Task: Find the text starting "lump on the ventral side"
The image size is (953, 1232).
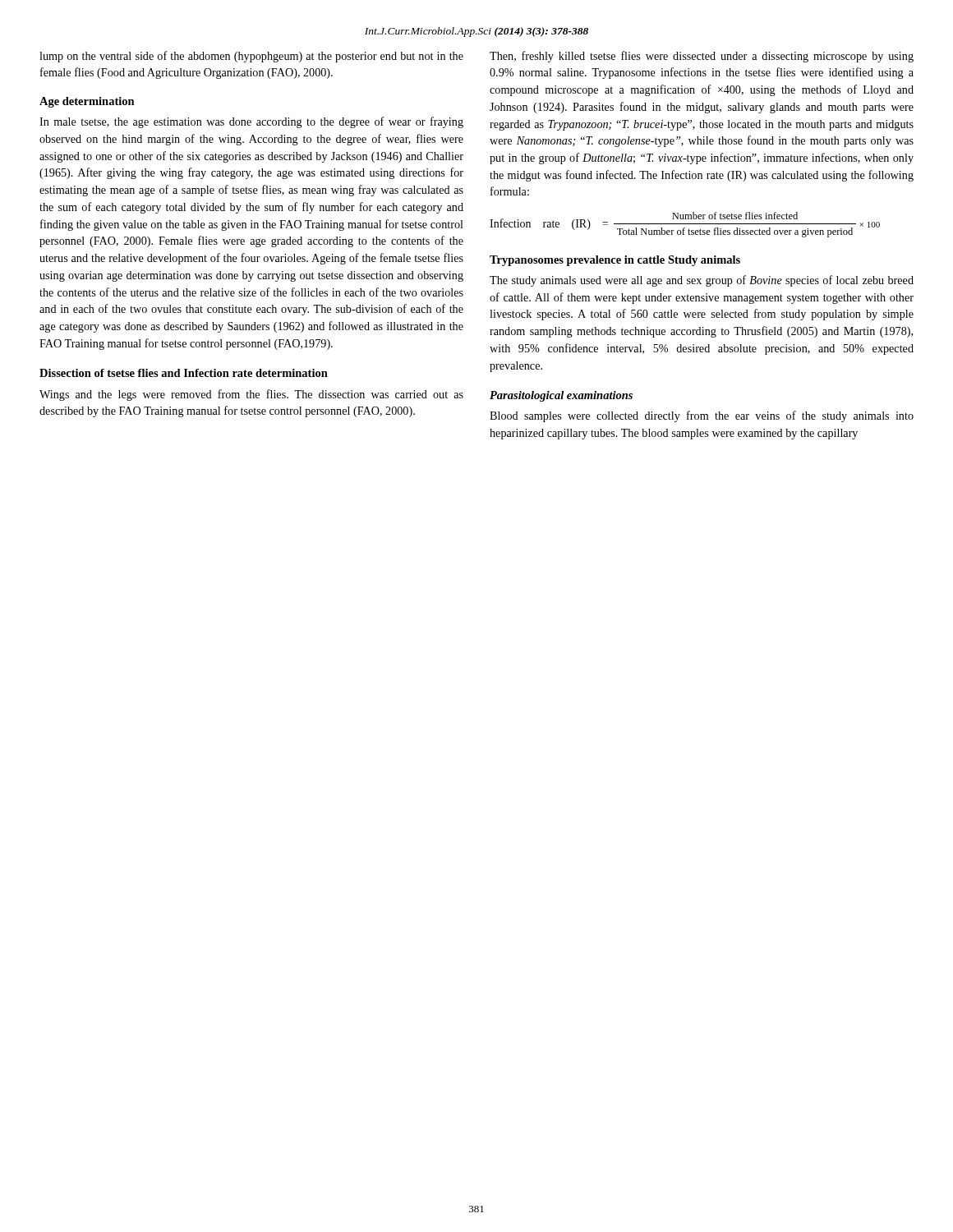Action: click(x=251, y=64)
